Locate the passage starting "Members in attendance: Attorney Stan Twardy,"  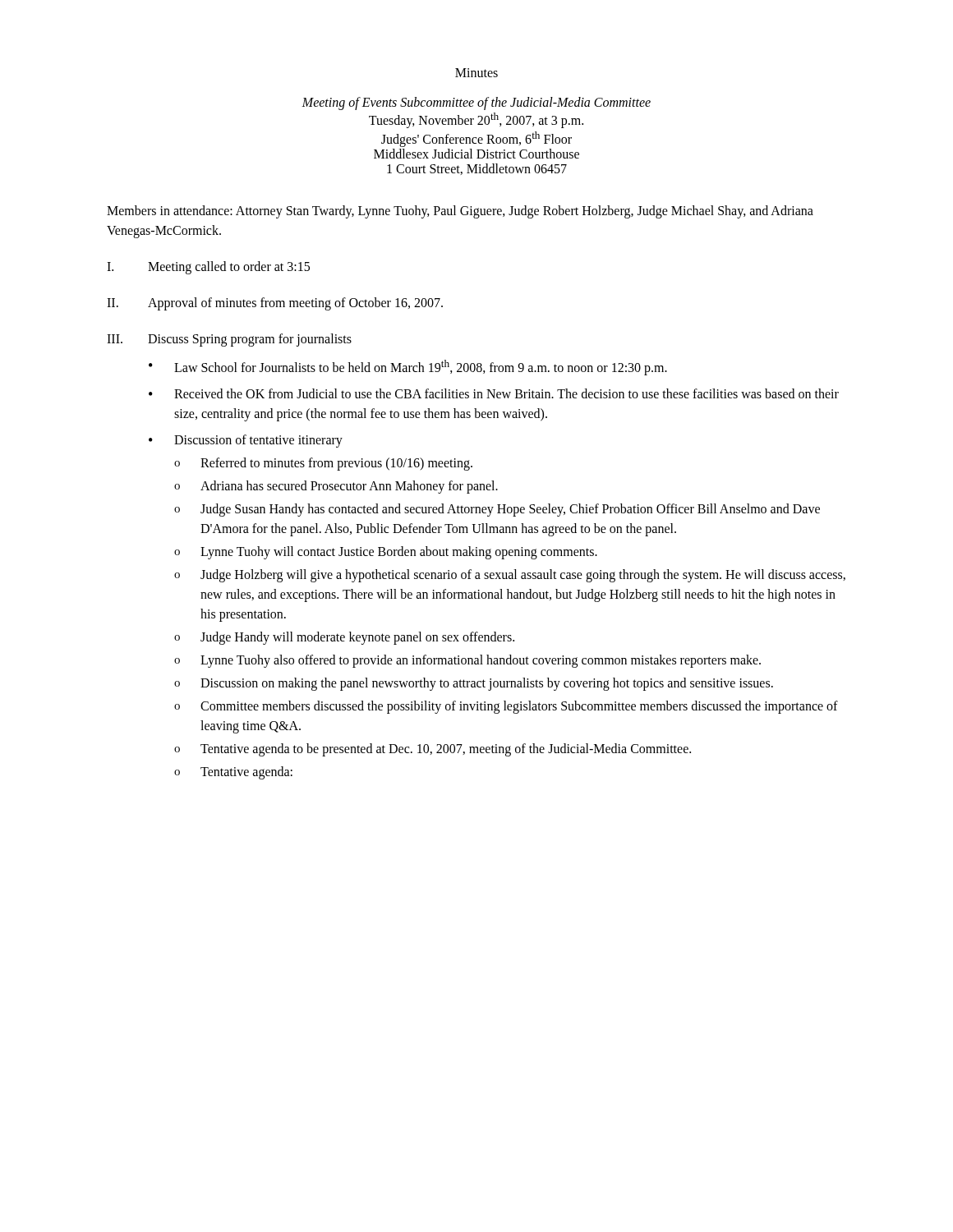pyautogui.click(x=460, y=220)
